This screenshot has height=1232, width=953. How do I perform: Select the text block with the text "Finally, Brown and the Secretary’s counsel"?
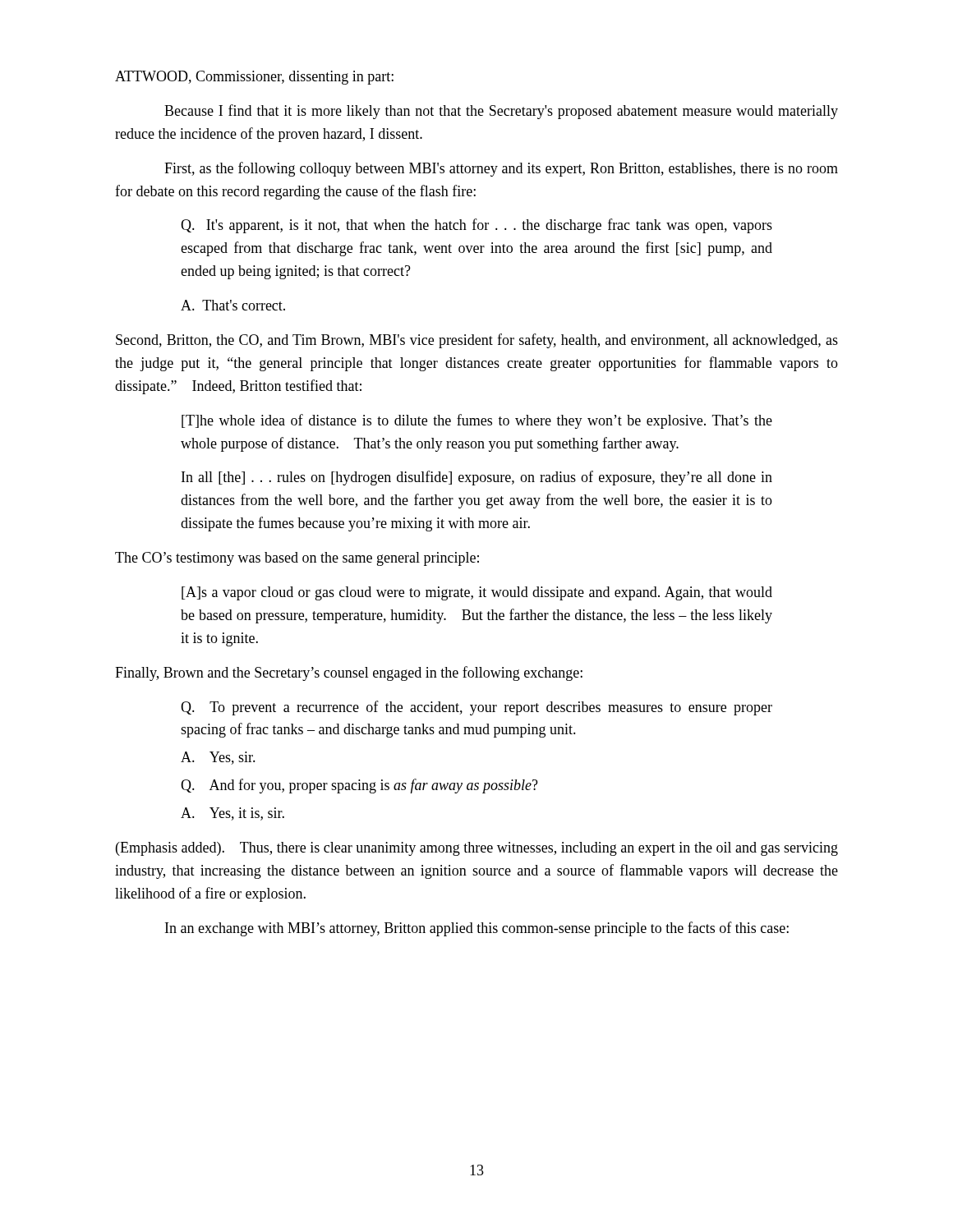476,673
